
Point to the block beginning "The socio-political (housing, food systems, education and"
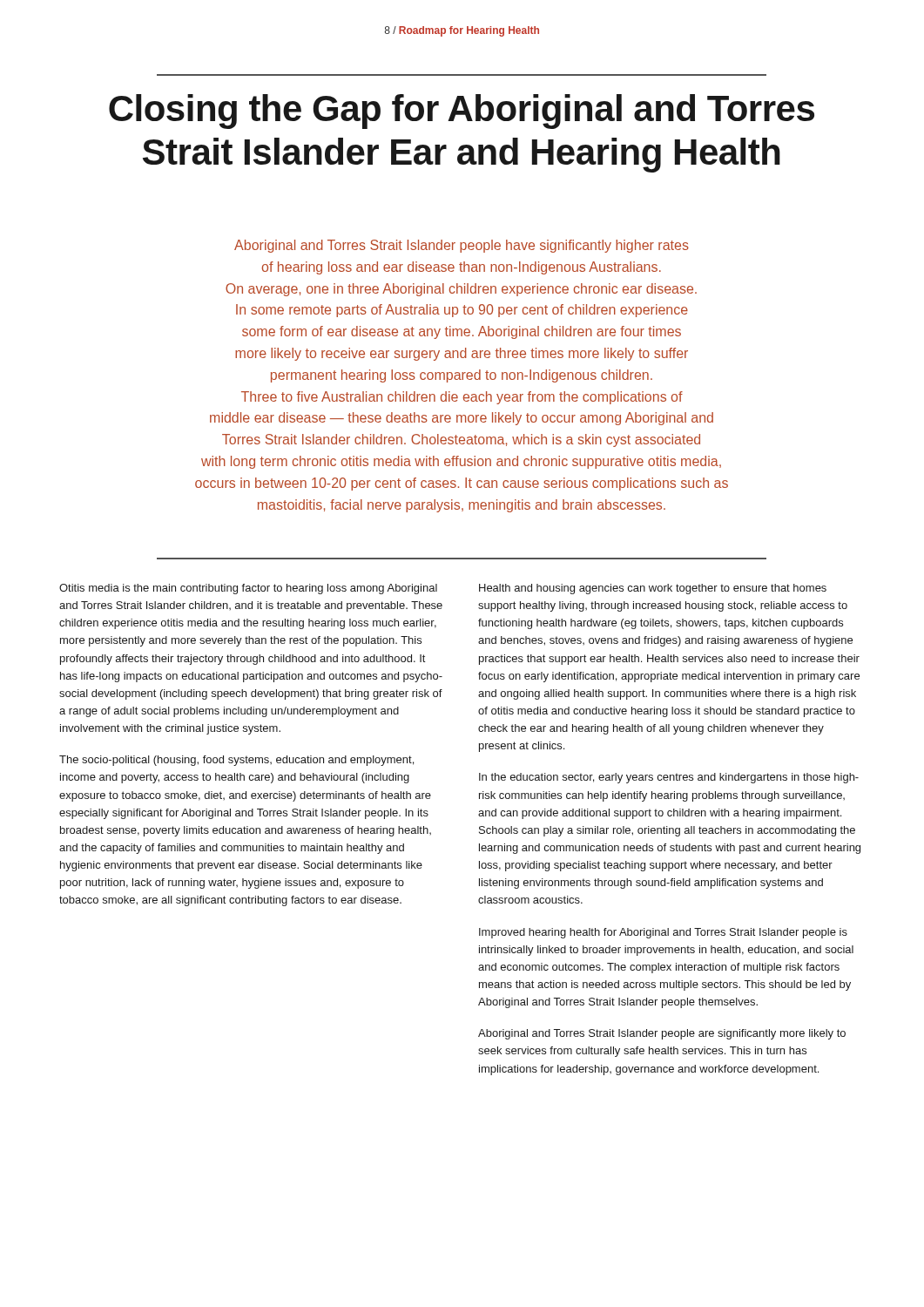tap(252, 830)
